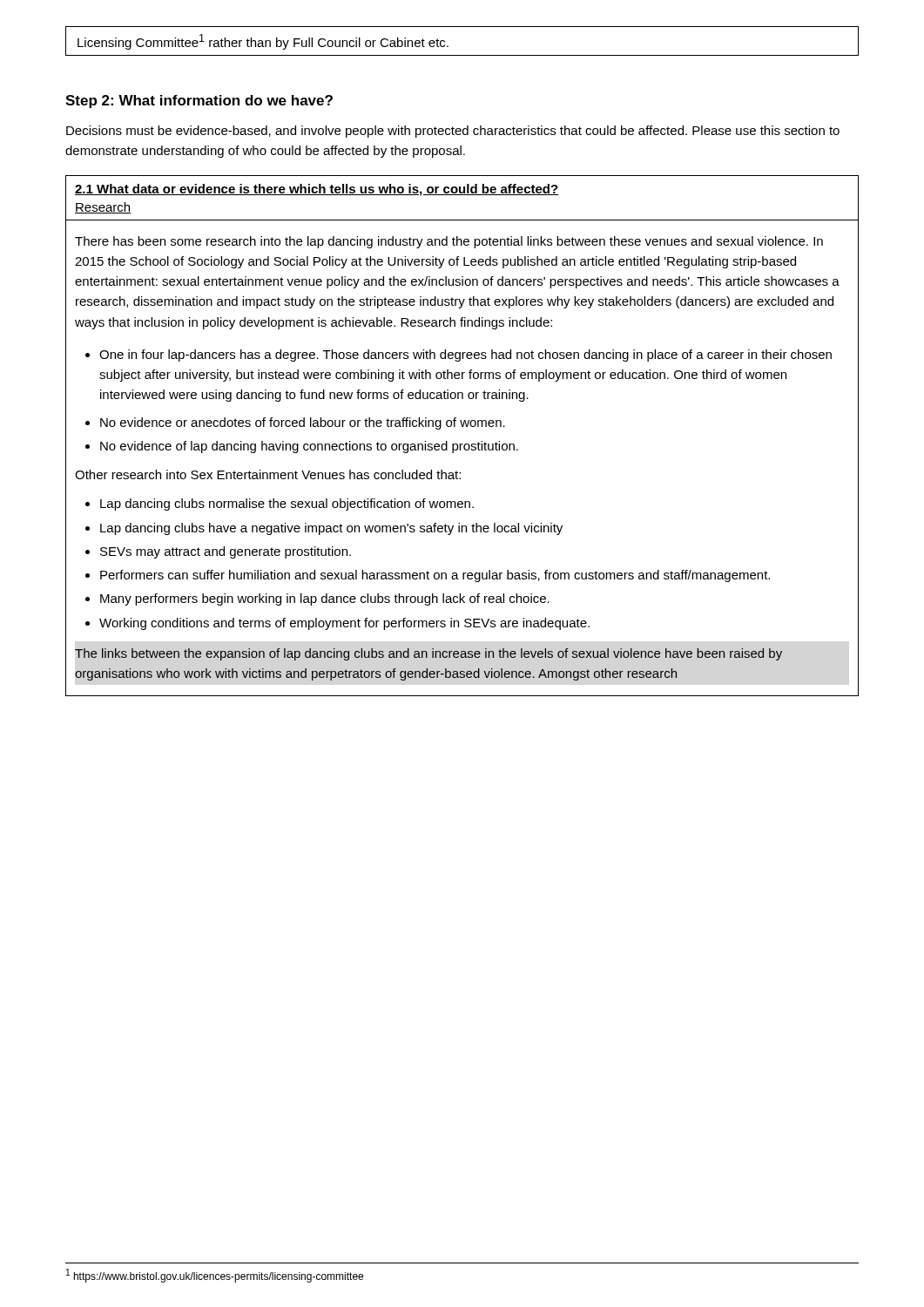Locate the passage starting "Lap dancing clubs normalise"
The image size is (924, 1307).
click(x=287, y=503)
